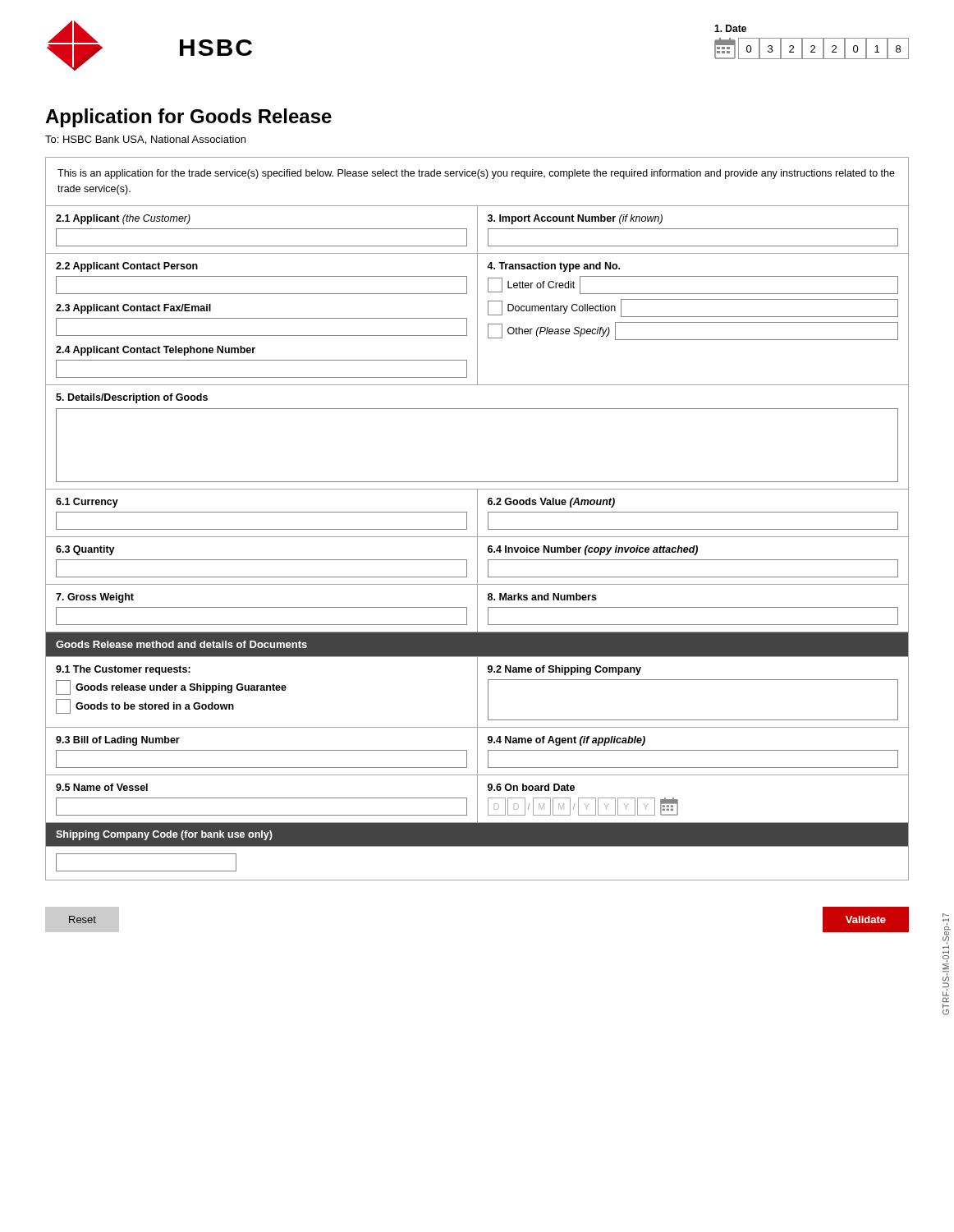Select the passage starting "This is an application for the"

click(476, 181)
